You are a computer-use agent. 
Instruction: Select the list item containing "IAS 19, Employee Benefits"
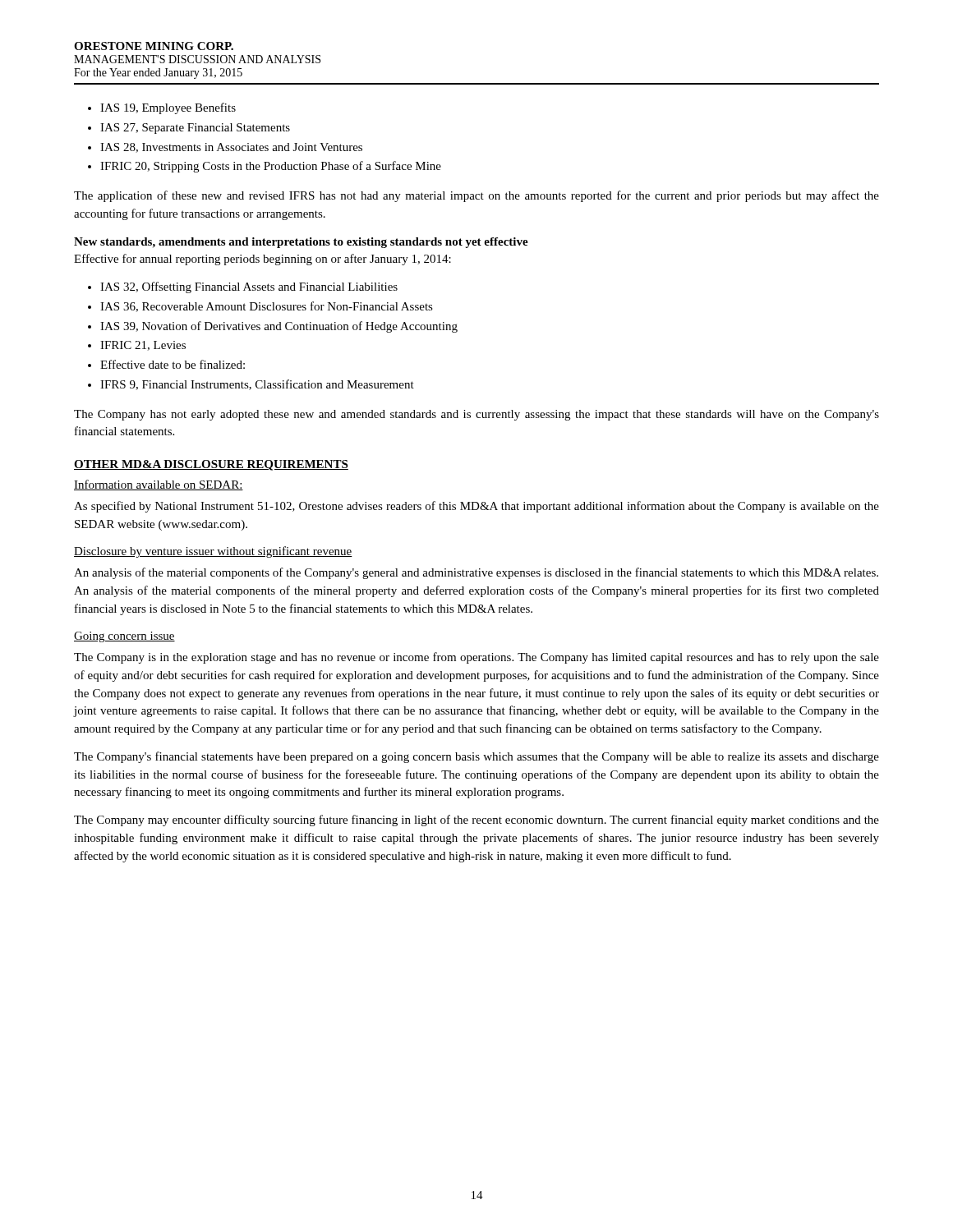[162, 108]
